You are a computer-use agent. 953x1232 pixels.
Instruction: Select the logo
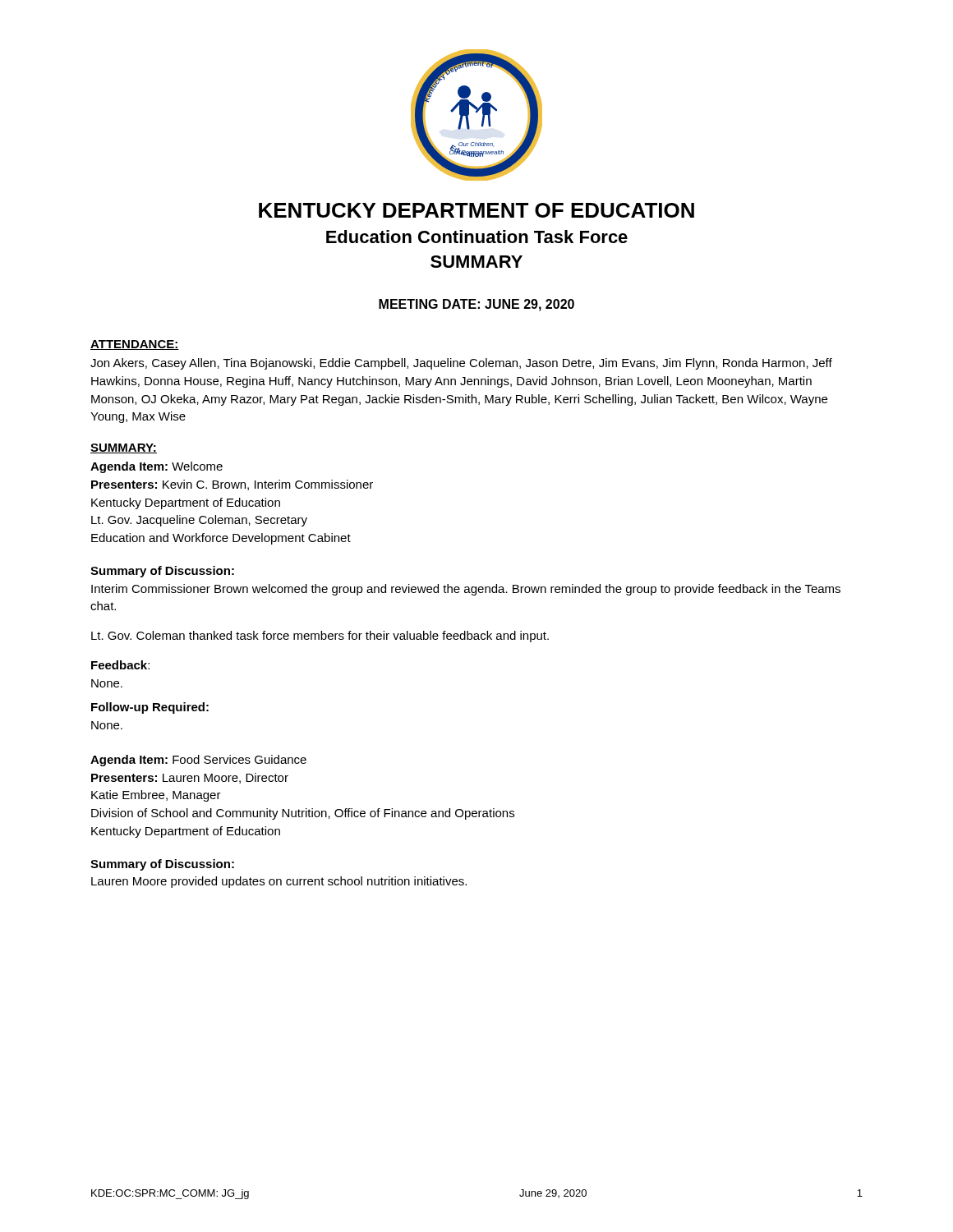[476, 116]
